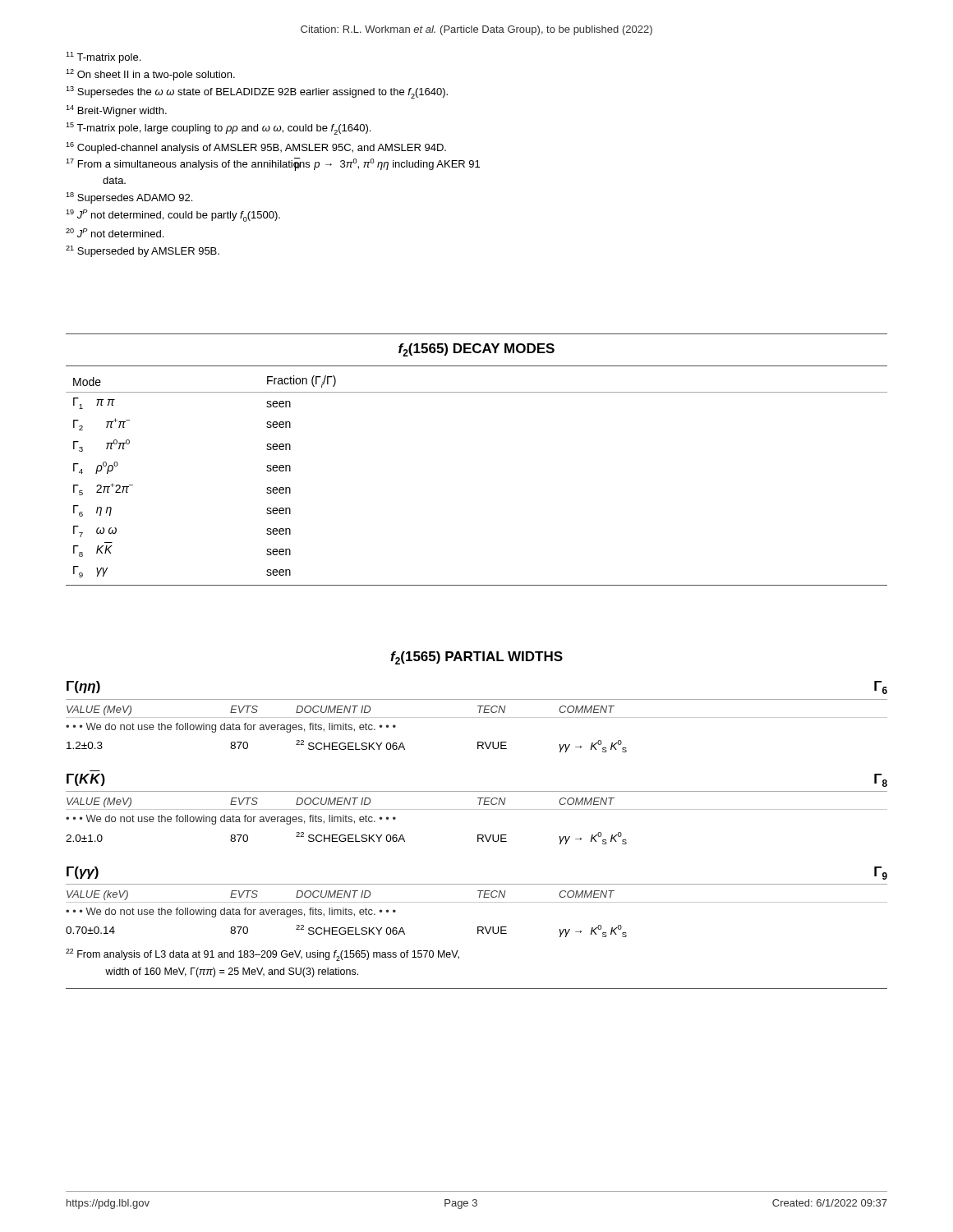Click on the block starting "18 Supersedes ADAMO 92."
Viewport: 953px width, 1232px height.
pyautogui.click(x=130, y=197)
